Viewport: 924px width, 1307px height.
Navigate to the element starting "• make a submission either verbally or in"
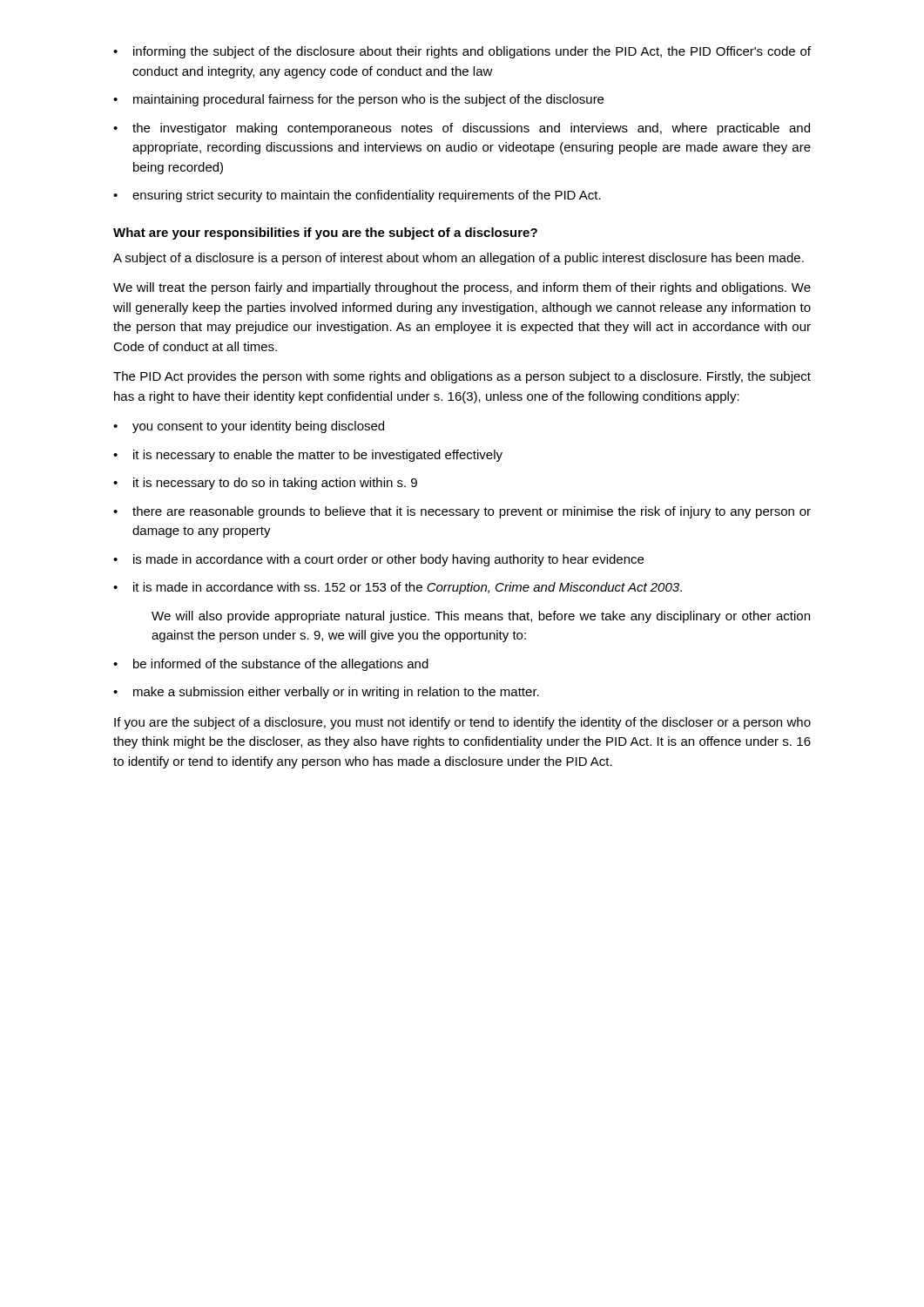point(462,692)
